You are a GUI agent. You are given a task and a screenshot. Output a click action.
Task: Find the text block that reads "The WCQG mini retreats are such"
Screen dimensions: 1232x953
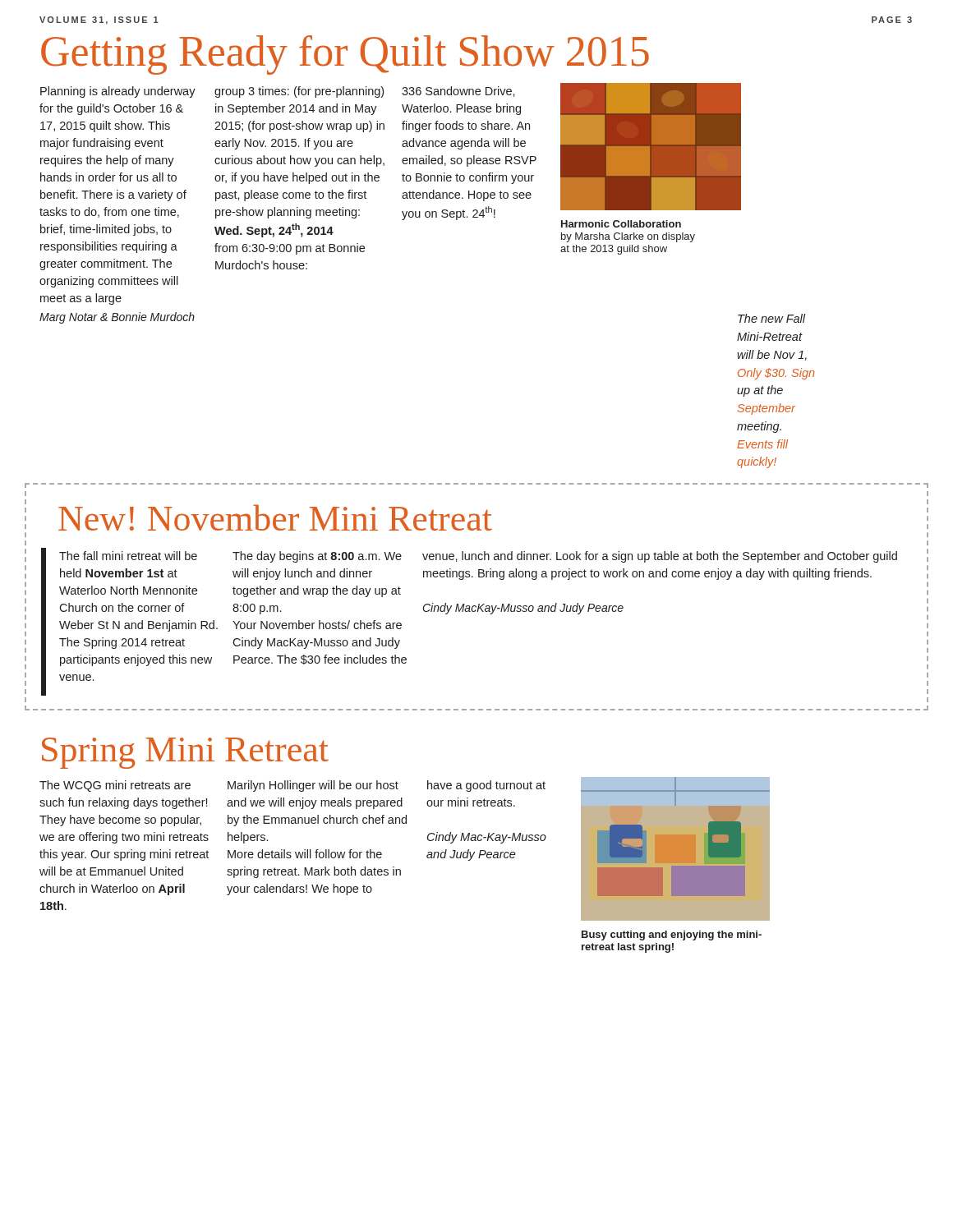point(124,846)
